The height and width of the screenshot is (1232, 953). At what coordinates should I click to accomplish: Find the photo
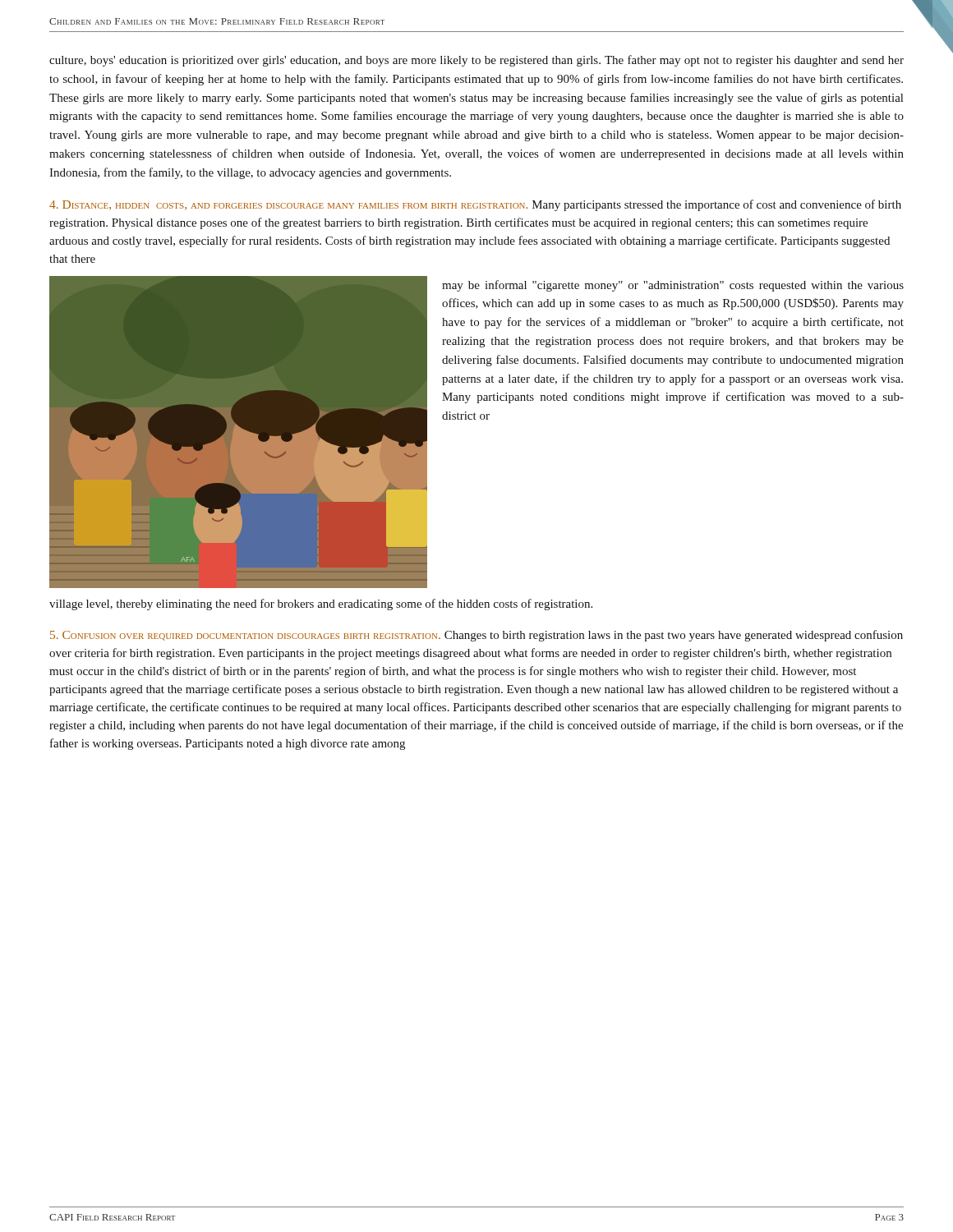[x=238, y=432]
